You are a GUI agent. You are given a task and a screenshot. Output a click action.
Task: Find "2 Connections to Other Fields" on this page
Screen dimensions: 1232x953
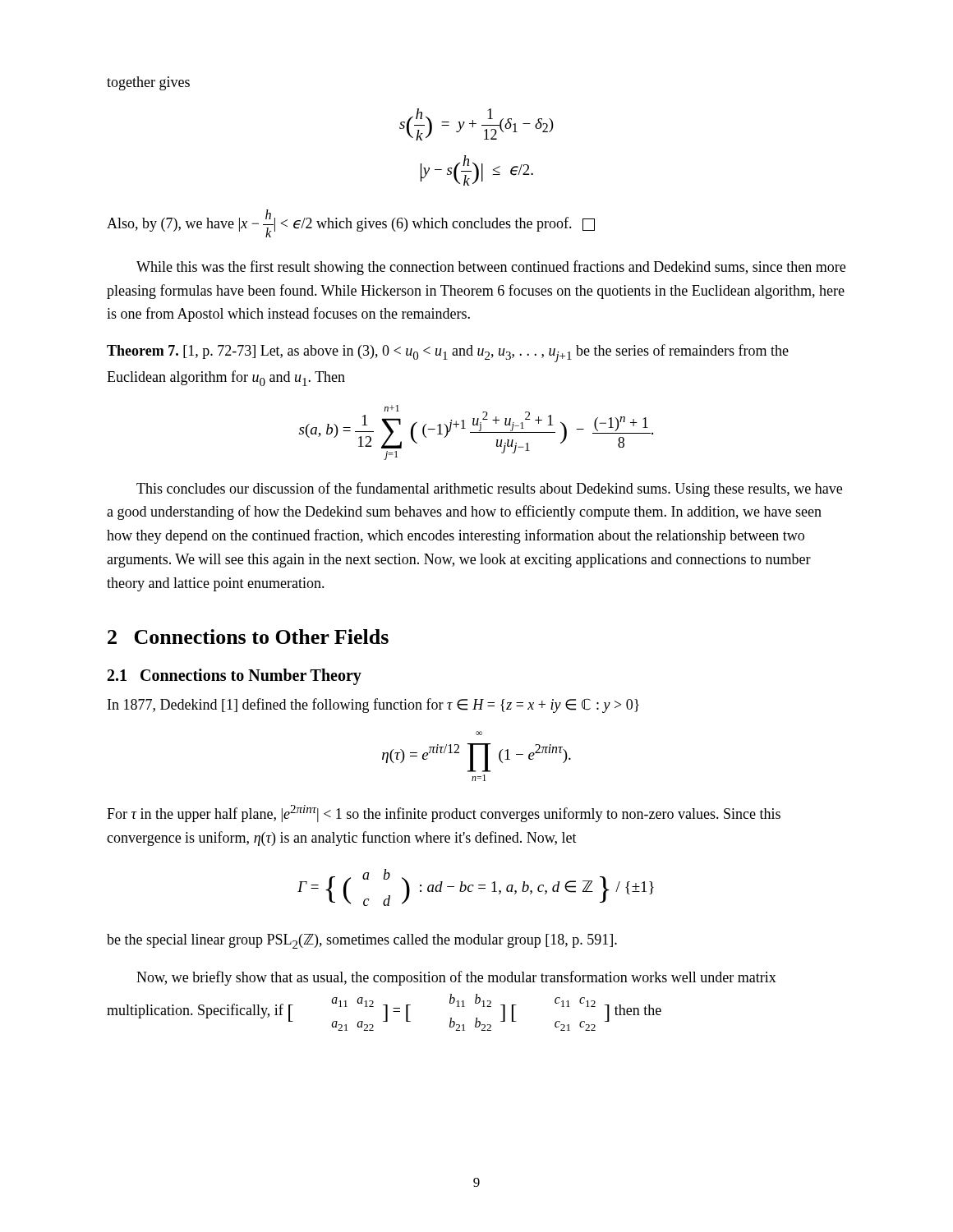(x=248, y=637)
